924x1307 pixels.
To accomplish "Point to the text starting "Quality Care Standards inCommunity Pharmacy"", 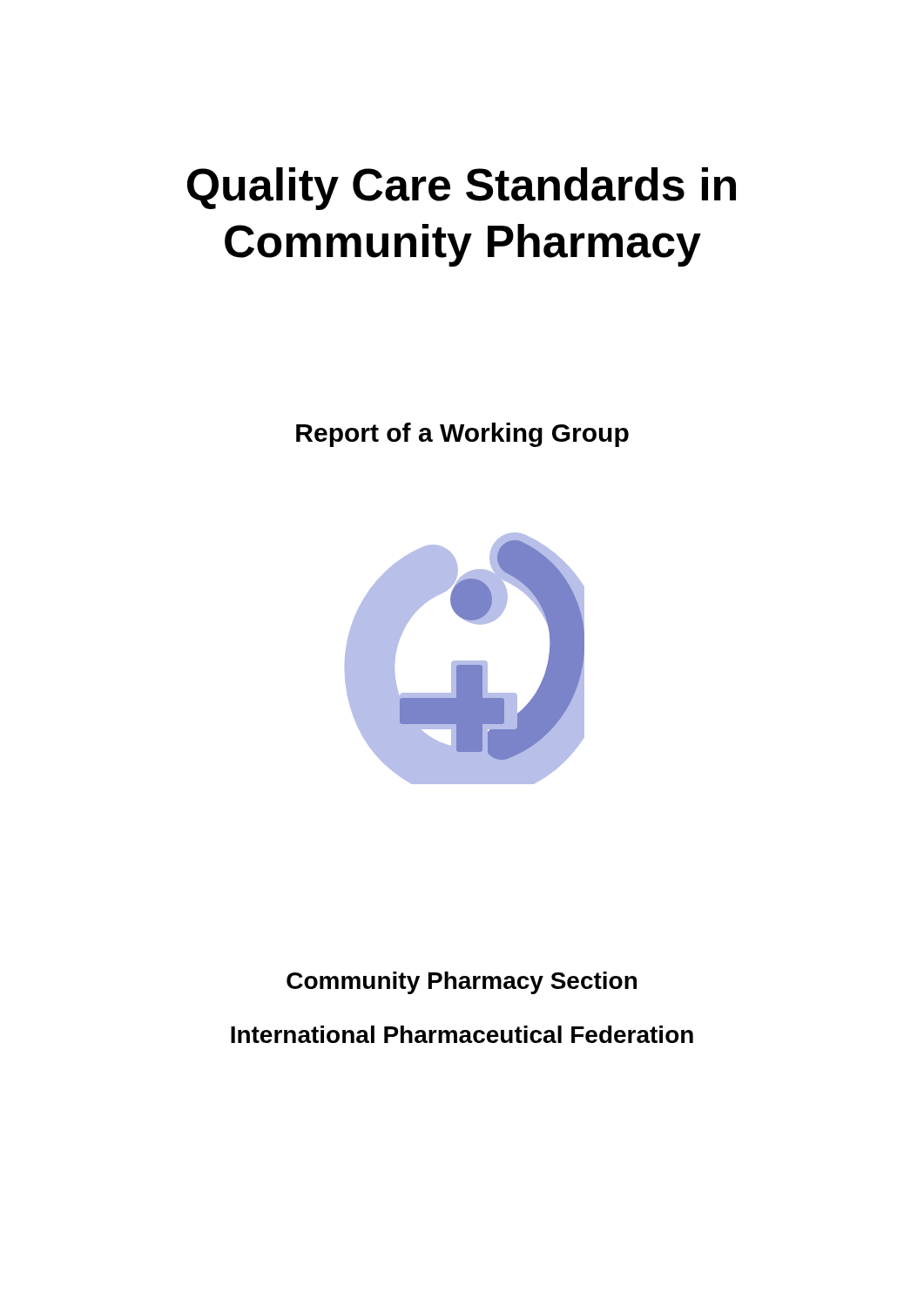I will pyautogui.click(x=462, y=213).
